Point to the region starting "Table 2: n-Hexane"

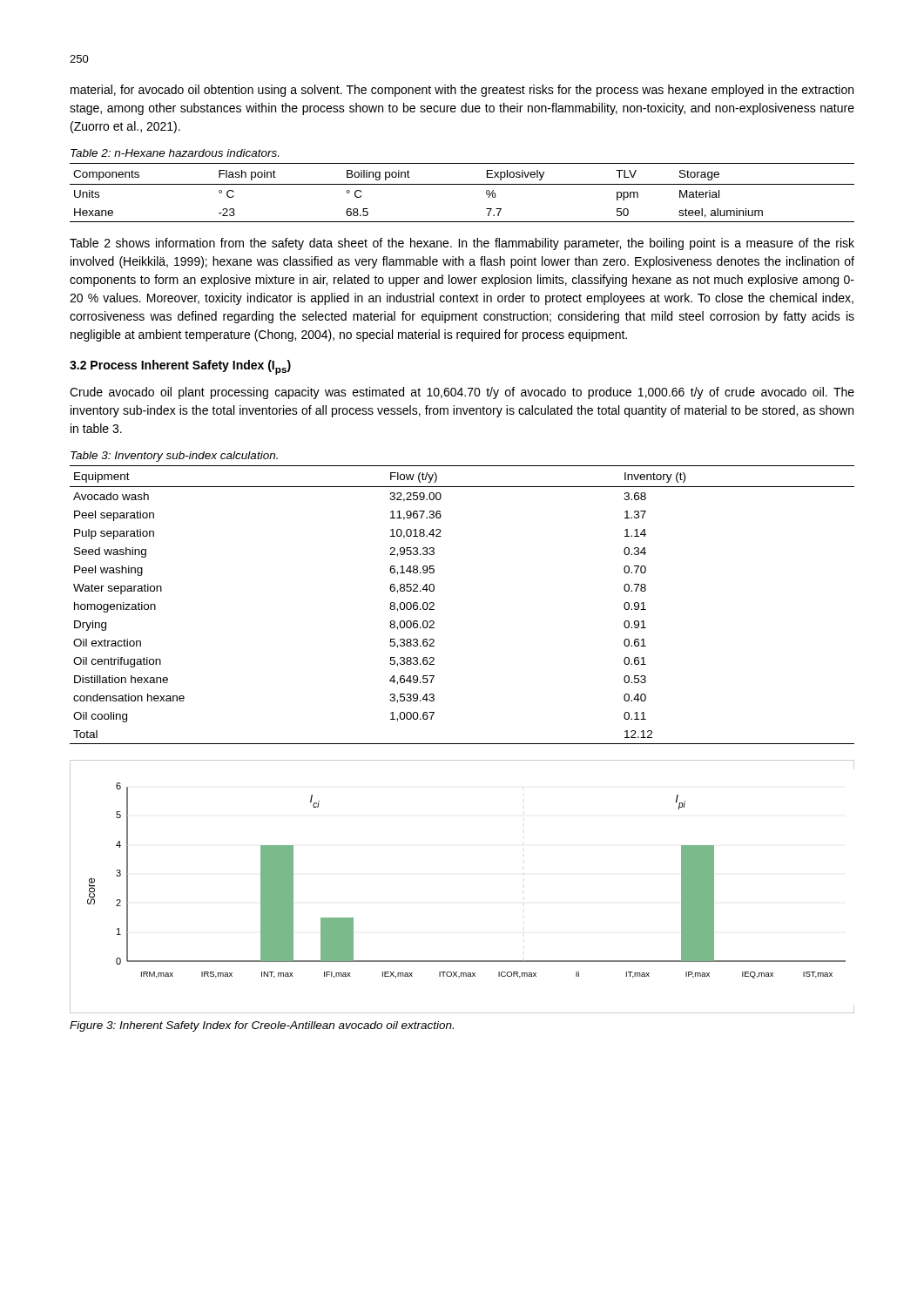coord(175,153)
